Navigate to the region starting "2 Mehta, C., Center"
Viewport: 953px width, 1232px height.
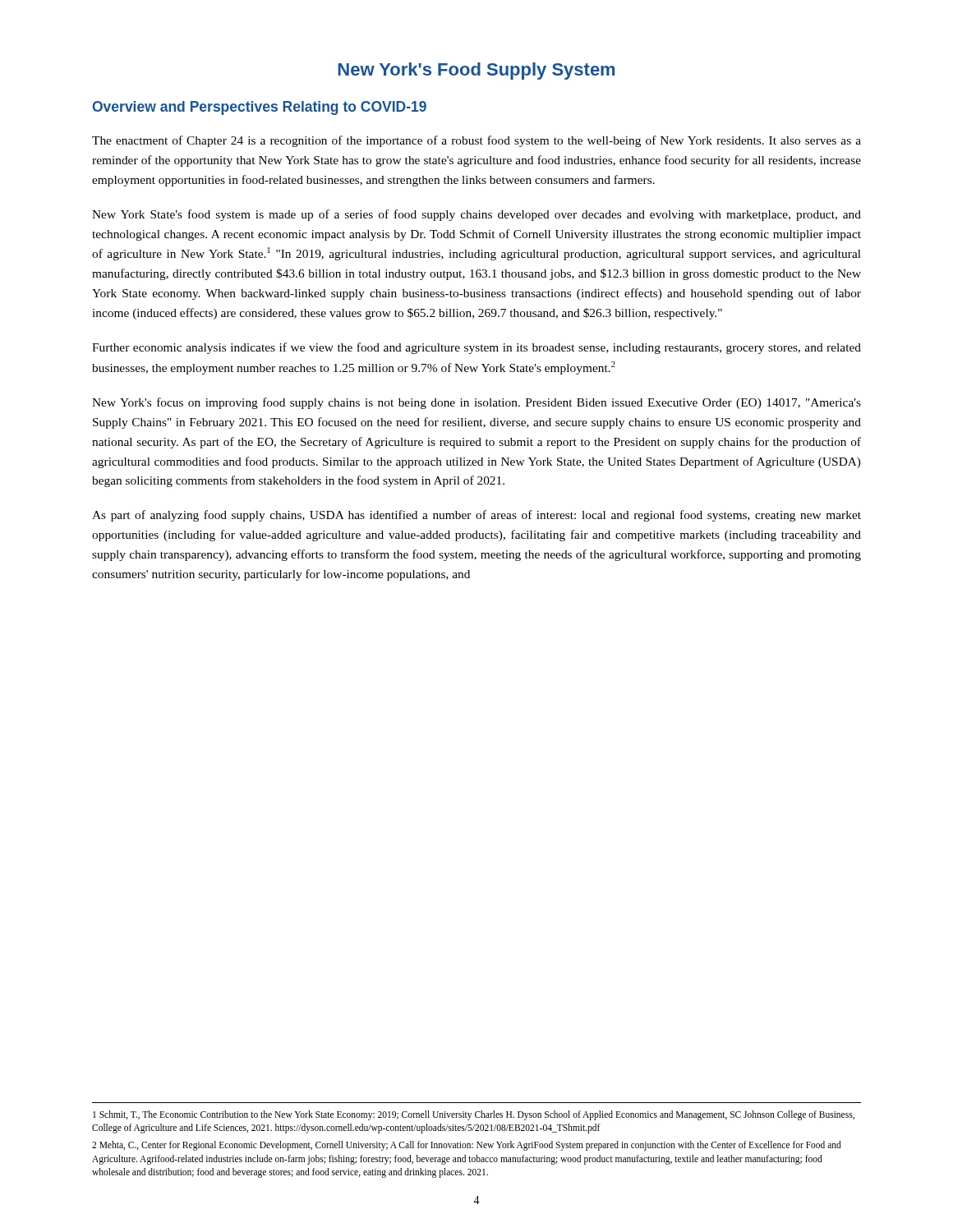[x=467, y=1159]
